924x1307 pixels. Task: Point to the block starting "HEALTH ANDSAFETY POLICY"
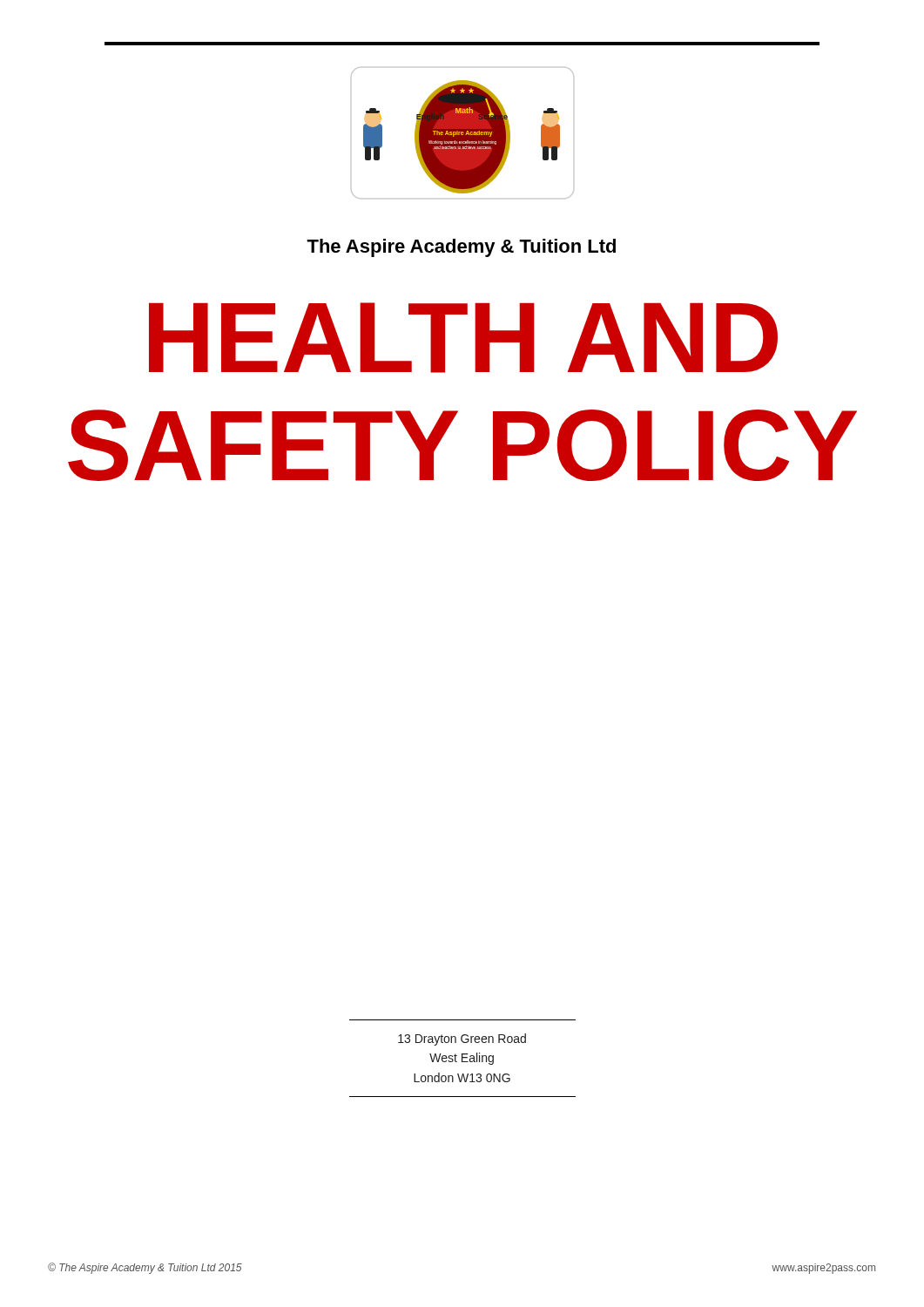pos(462,391)
